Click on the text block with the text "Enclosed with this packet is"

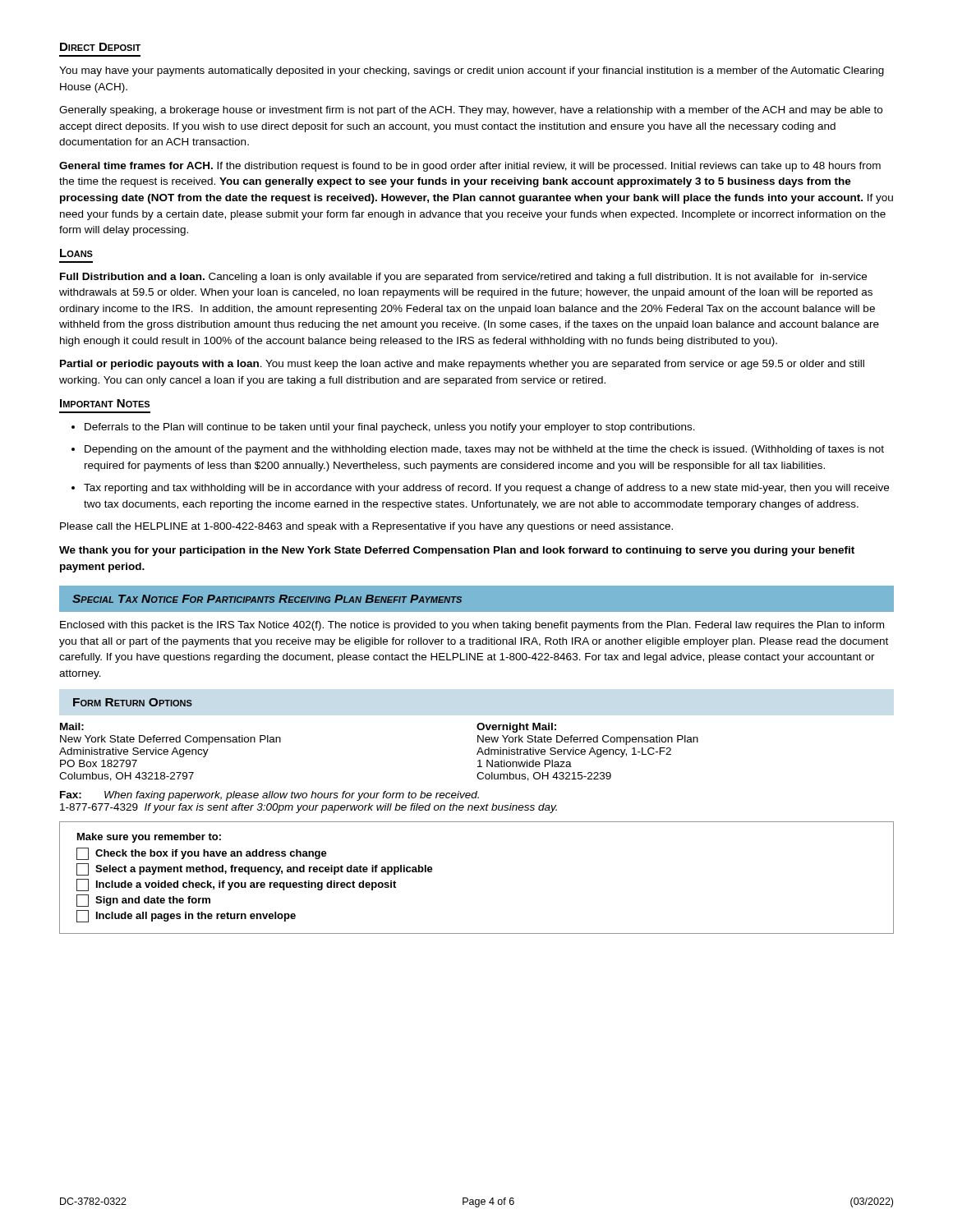point(476,649)
